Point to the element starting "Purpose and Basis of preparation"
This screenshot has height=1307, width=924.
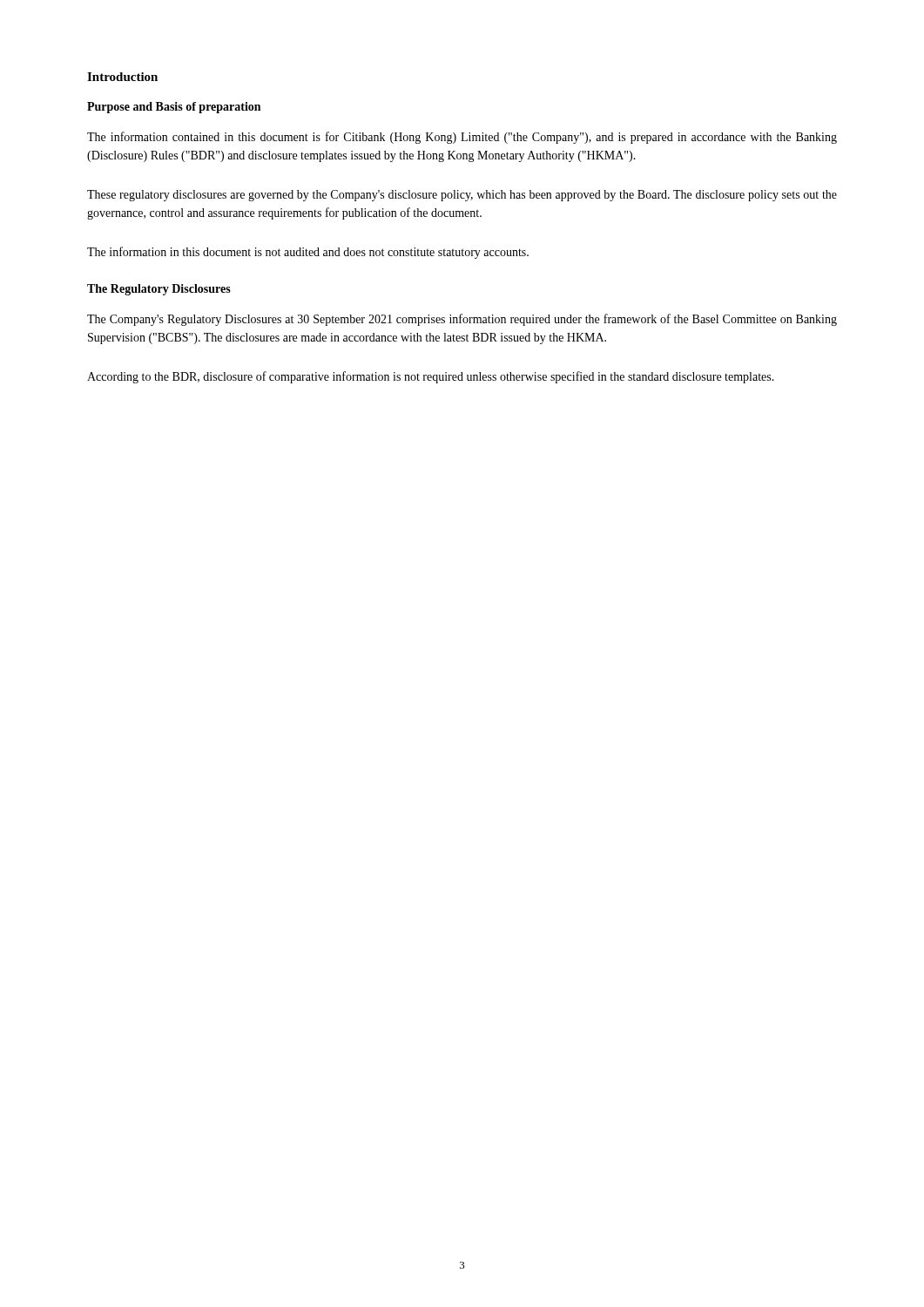174,107
